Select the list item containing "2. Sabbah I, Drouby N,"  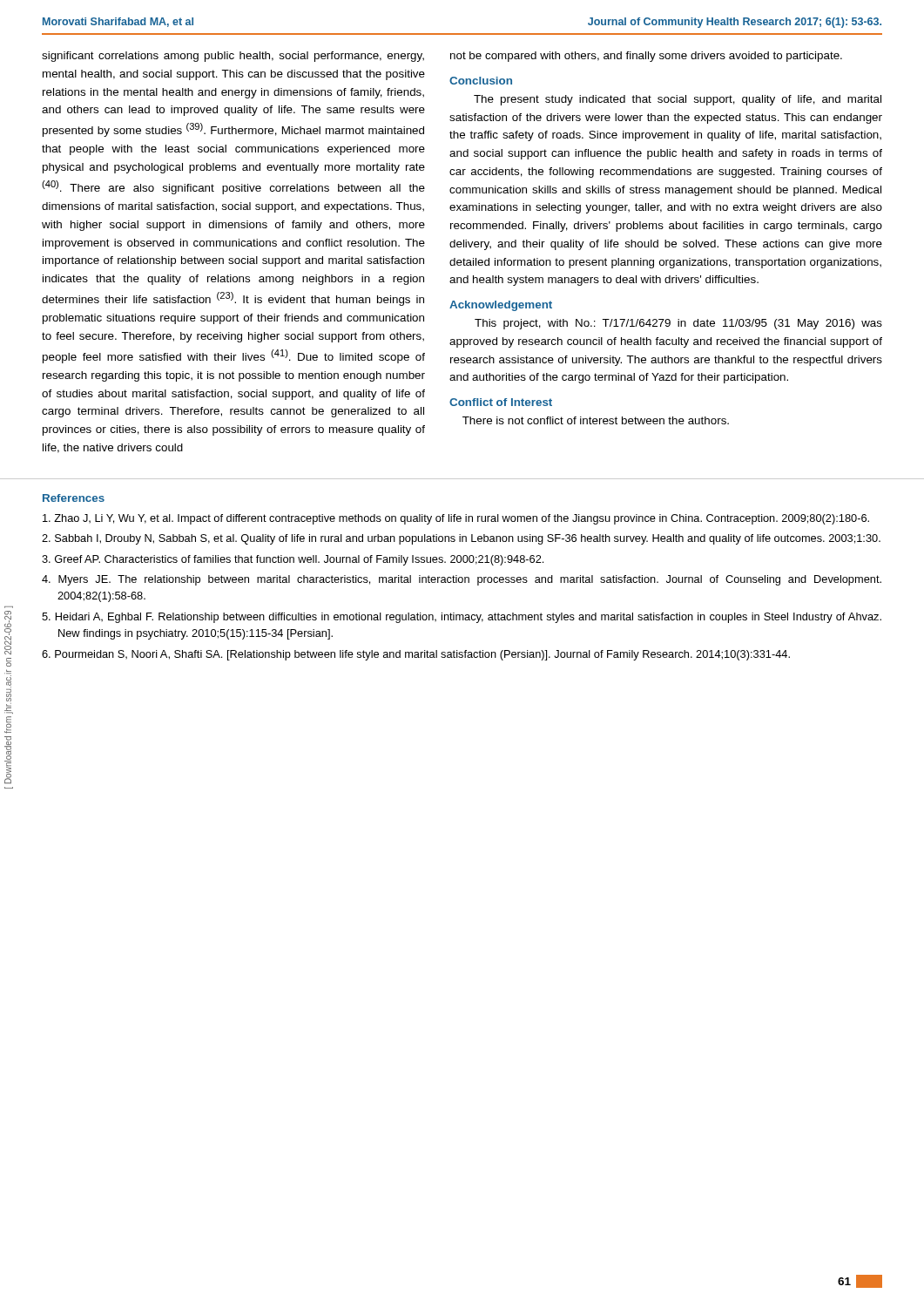tap(461, 538)
